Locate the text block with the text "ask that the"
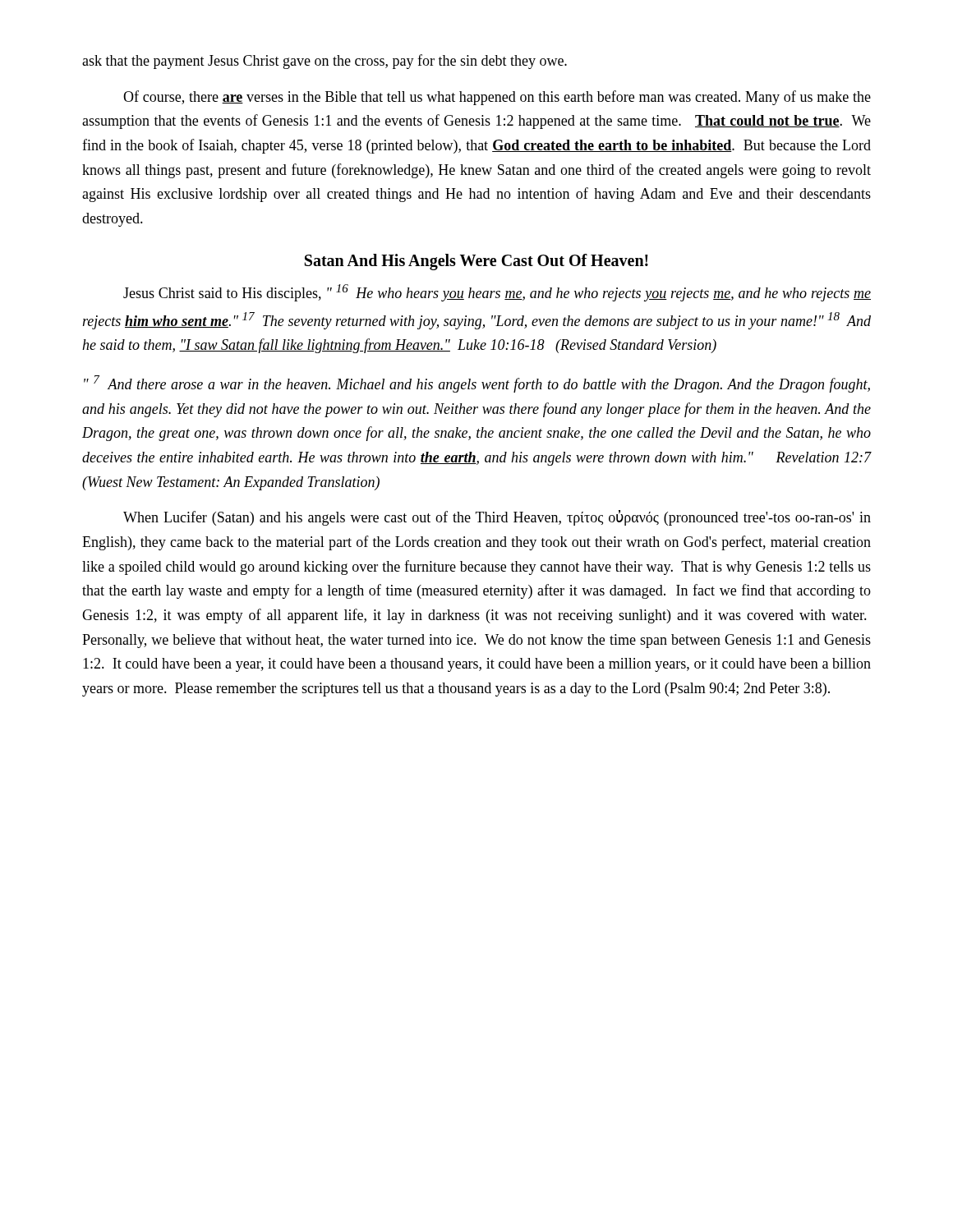 (x=325, y=61)
